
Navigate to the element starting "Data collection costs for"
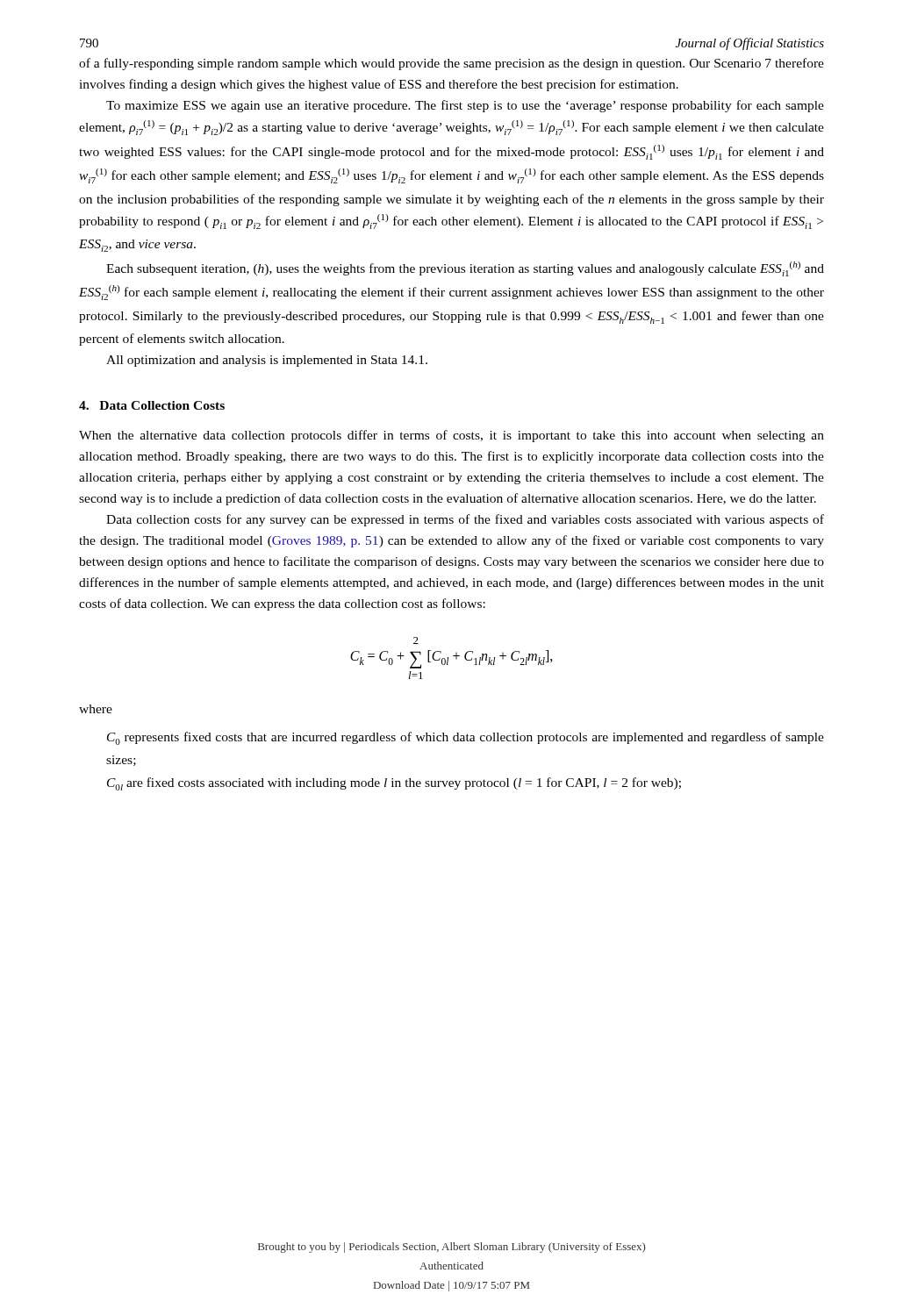point(452,561)
